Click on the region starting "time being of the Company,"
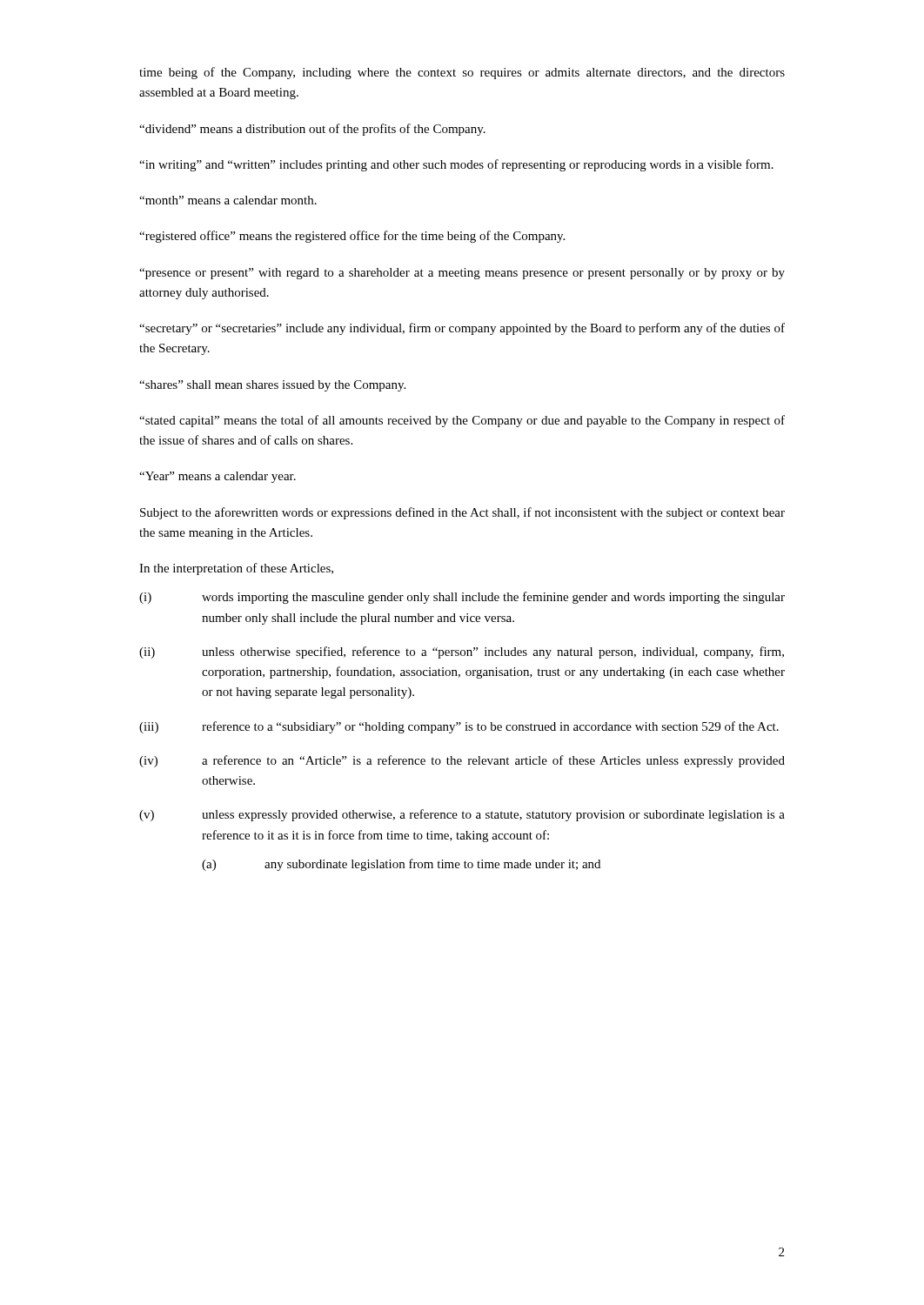The width and height of the screenshot is (924, 1305). click(x=462, y=82)
